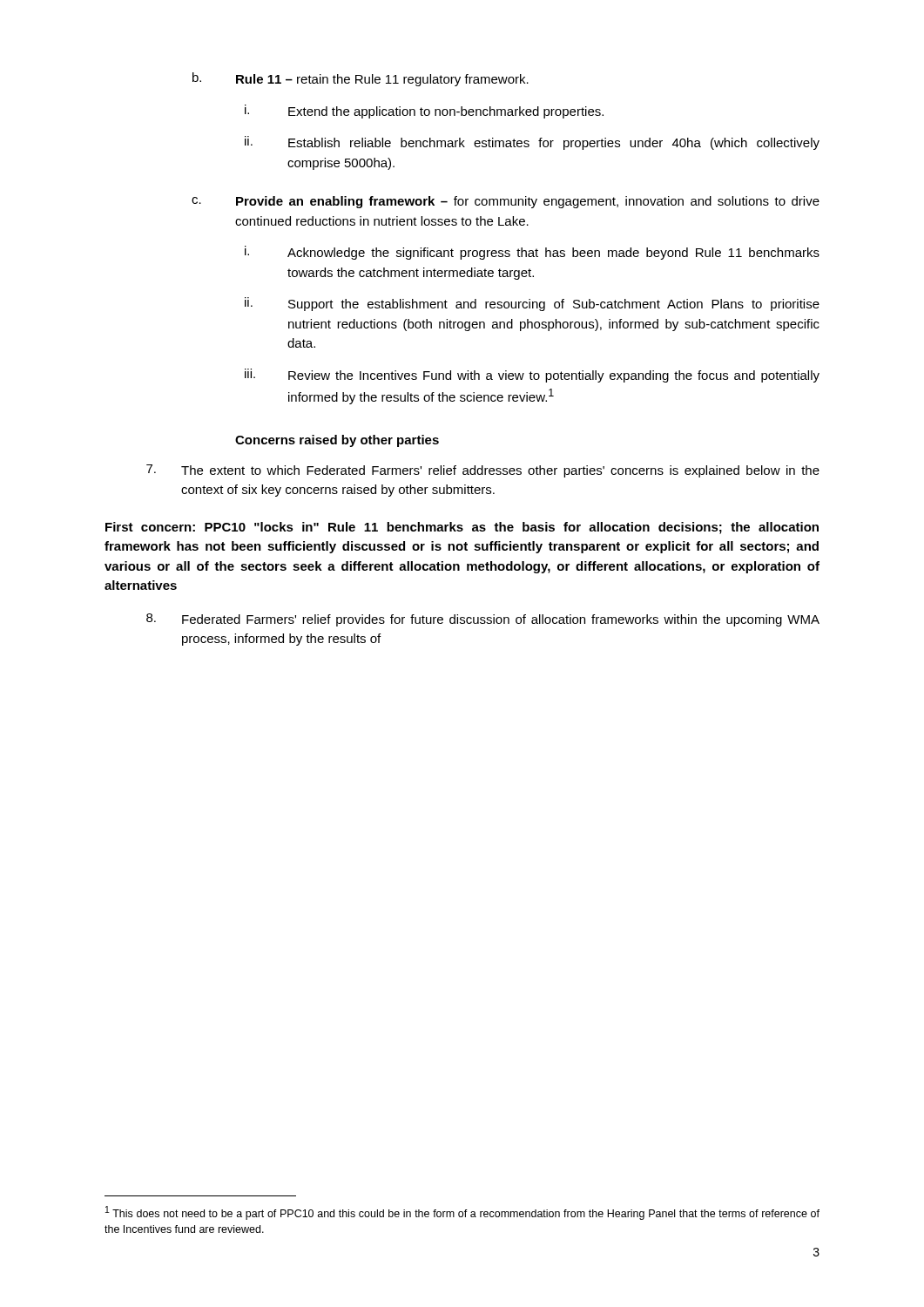Select the list item that says "i. Extend the application to non-benchmarked"
Viewport: 924px width, 1307px height.
532,111
